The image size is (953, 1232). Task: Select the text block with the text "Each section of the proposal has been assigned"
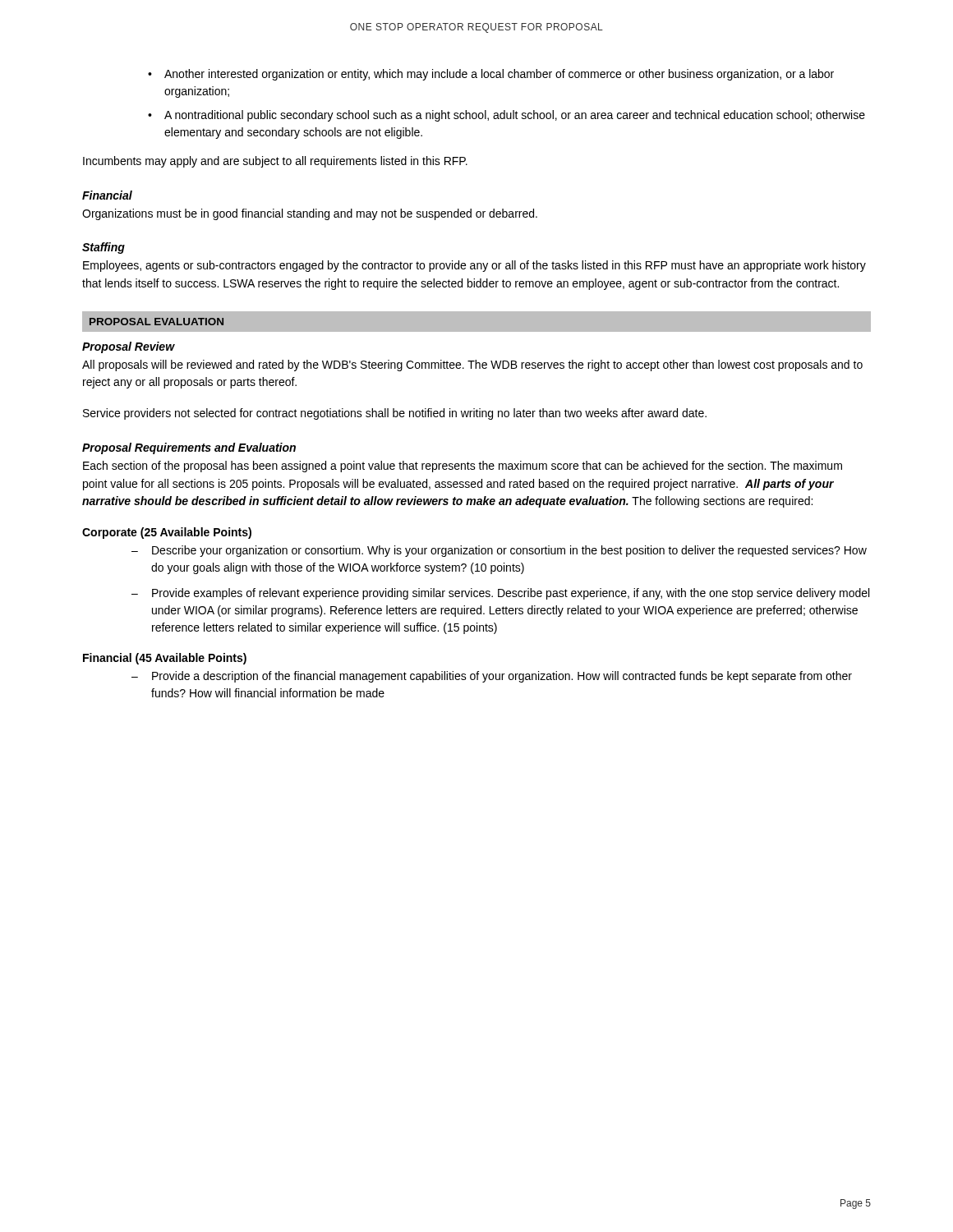pyautogui.click(x=462, y=483)
